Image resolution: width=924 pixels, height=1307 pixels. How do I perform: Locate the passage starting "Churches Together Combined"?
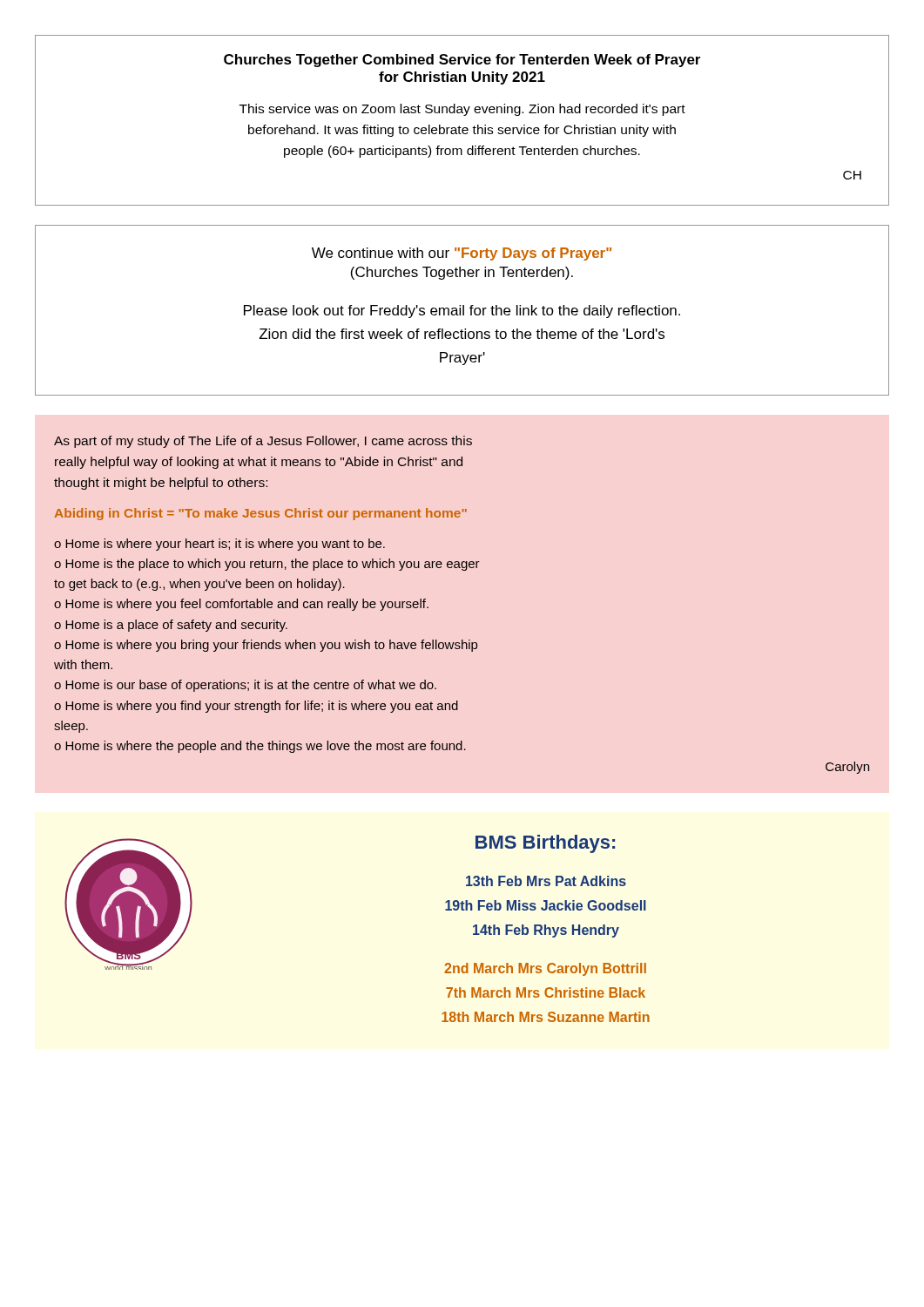[x=462, y=68]
